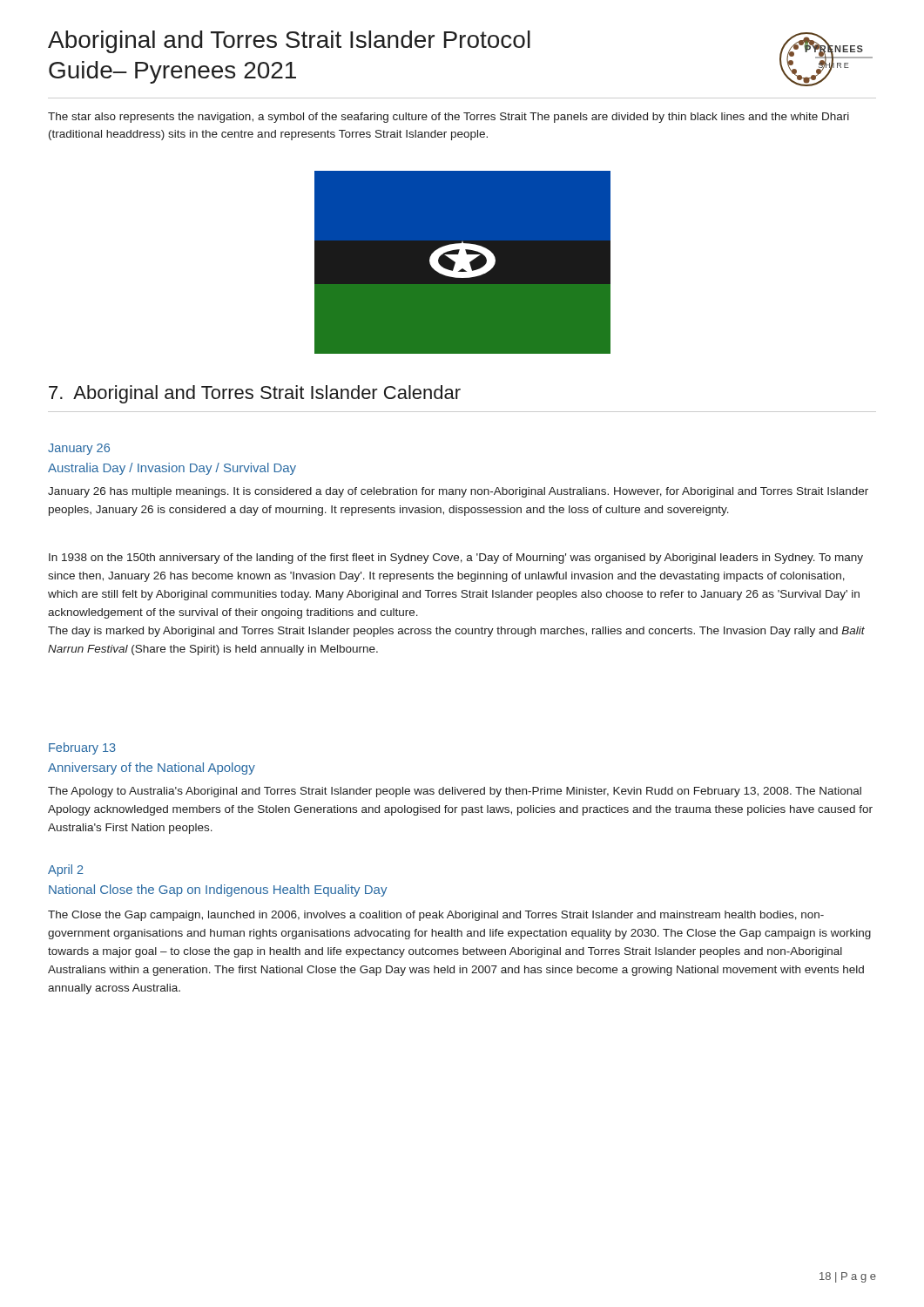This screenshot has height=1307, width=924.
Task: Find the section header with the text "7. Aboriginal and Torres Strait"
Action: [x=254, y=393]
